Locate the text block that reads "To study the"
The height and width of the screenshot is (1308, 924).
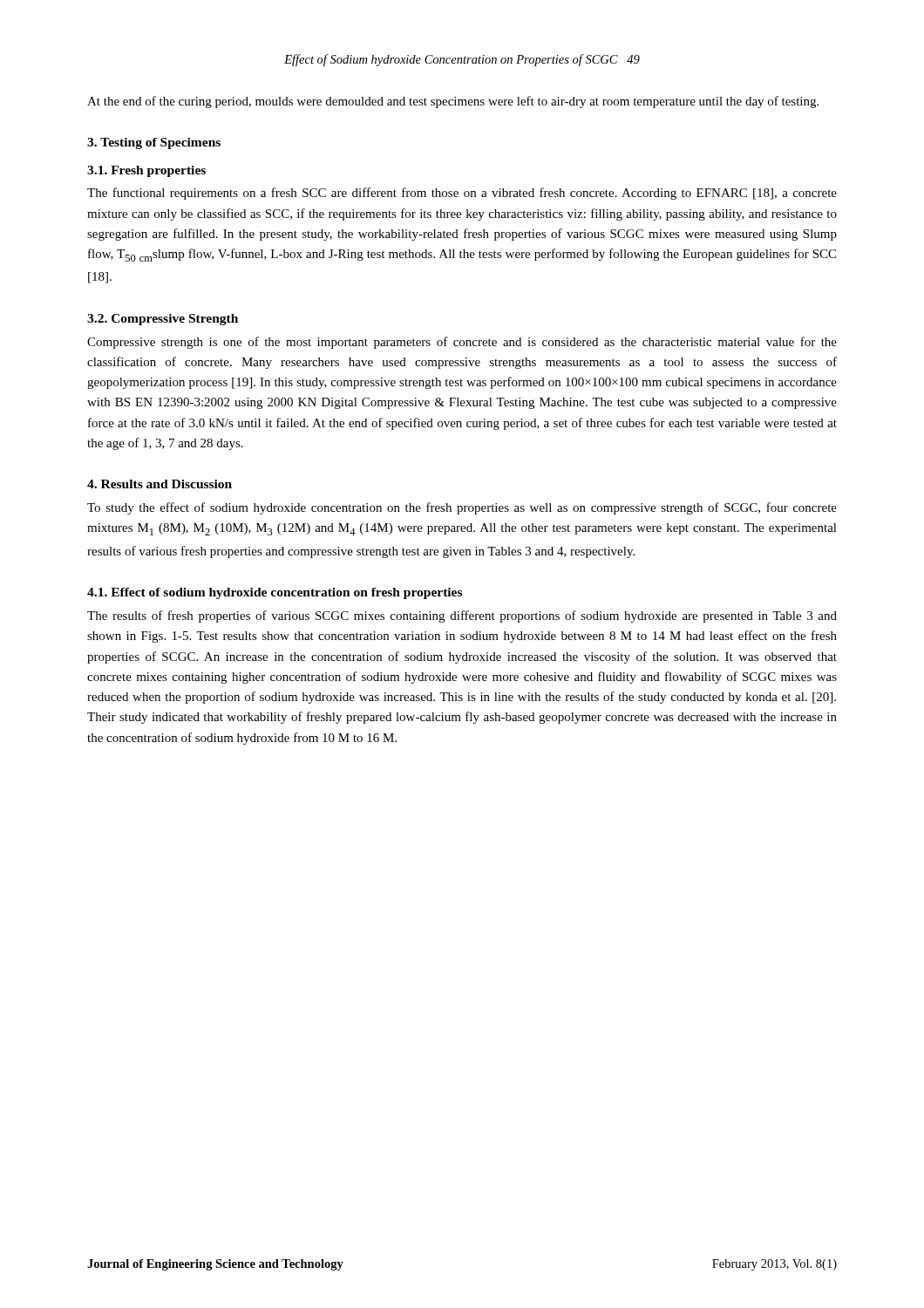tap(462, 529)
